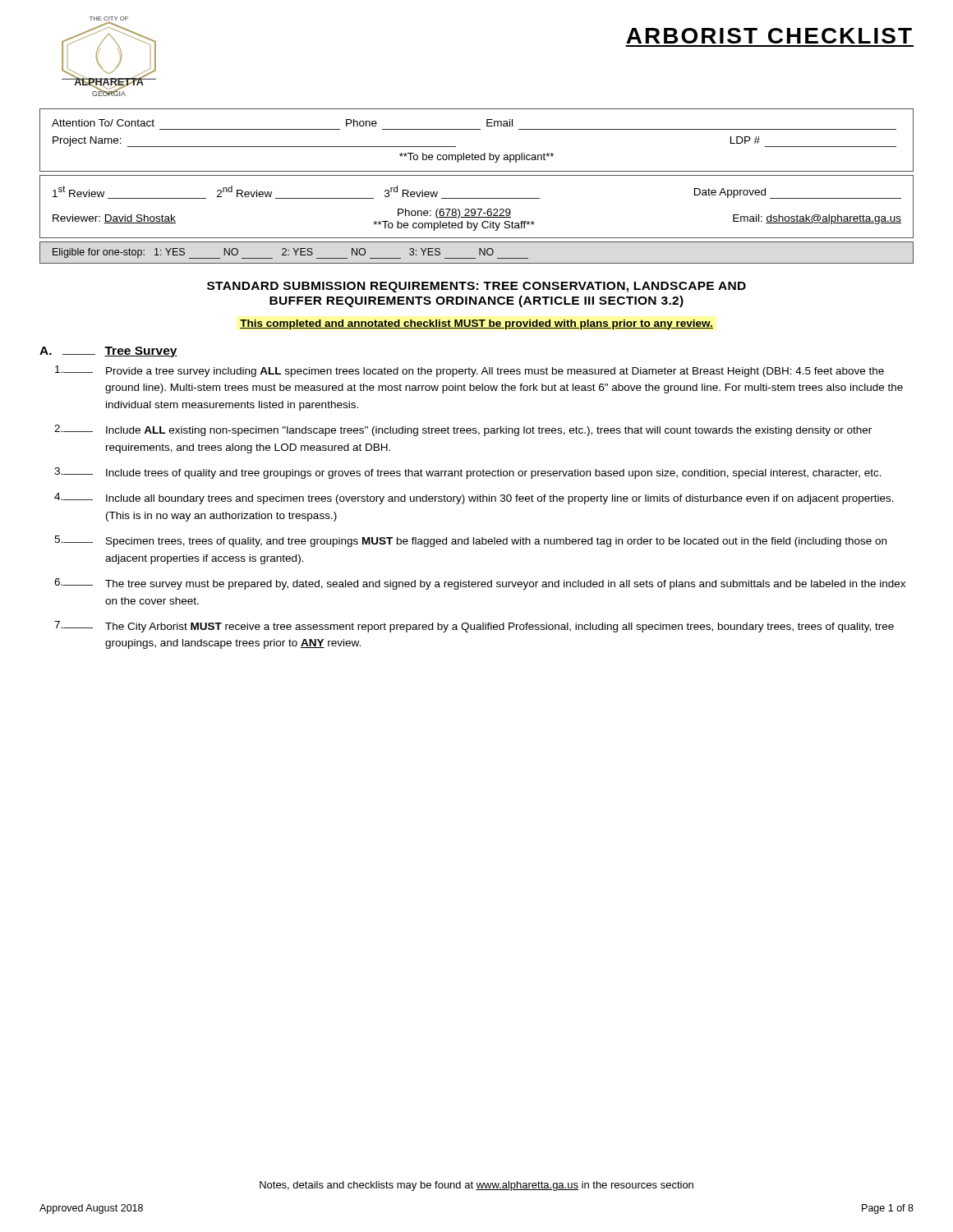Point to the block beginning "7. The City Arborist MUST receive a tree"

[484, 635]
